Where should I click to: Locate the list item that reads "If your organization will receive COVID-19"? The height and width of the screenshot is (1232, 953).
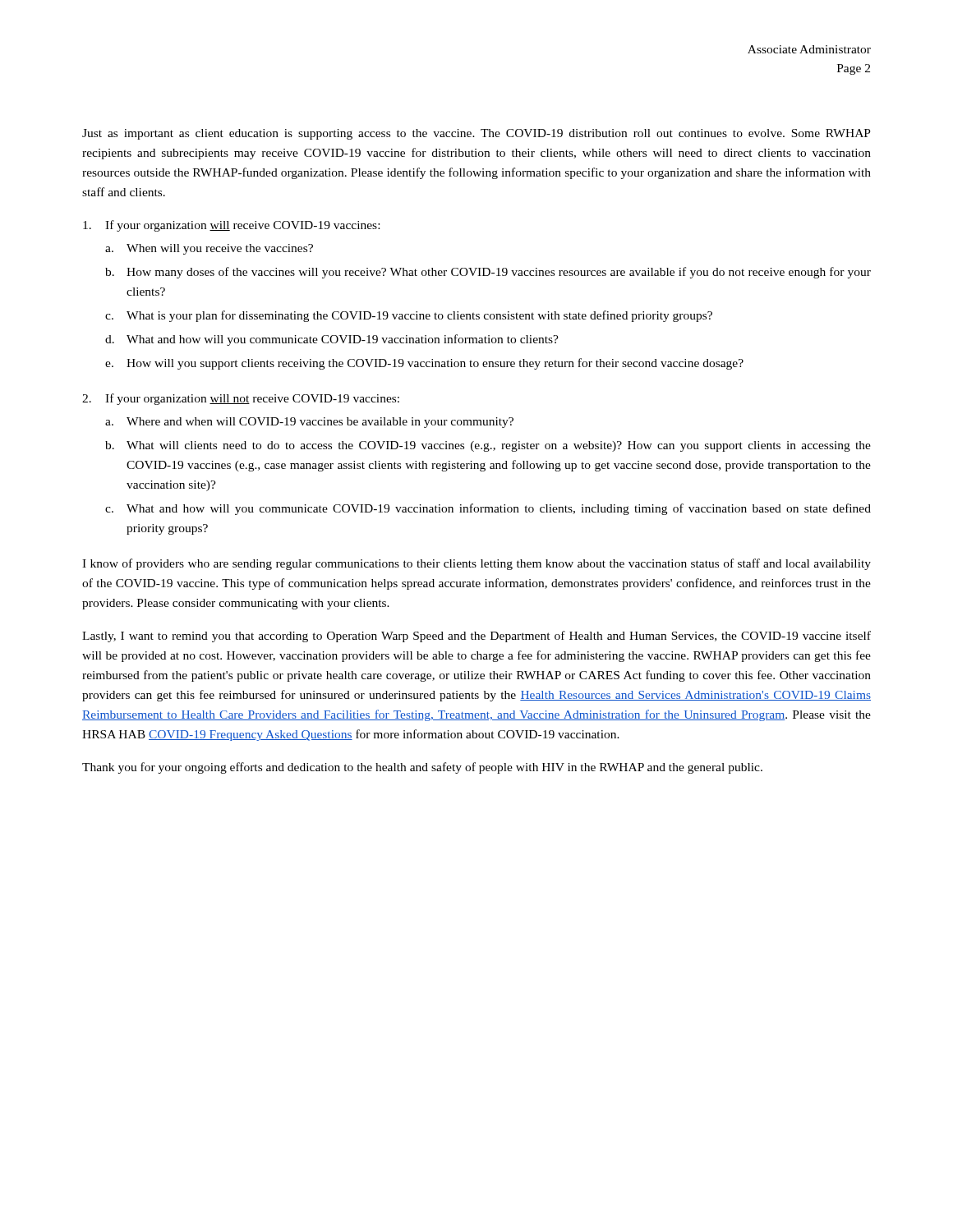(231, 226)
